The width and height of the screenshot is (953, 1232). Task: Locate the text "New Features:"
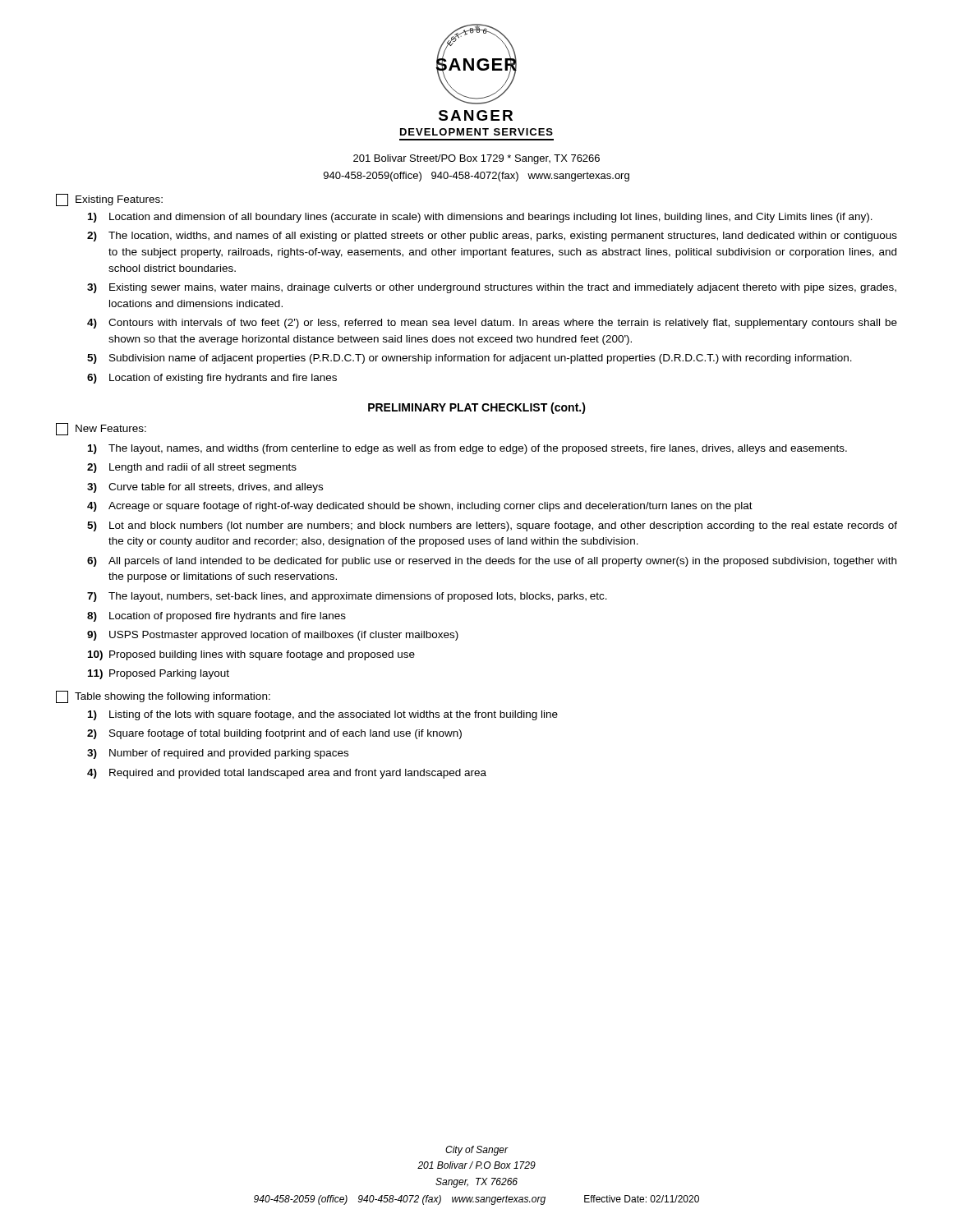(x=101, y=428)
